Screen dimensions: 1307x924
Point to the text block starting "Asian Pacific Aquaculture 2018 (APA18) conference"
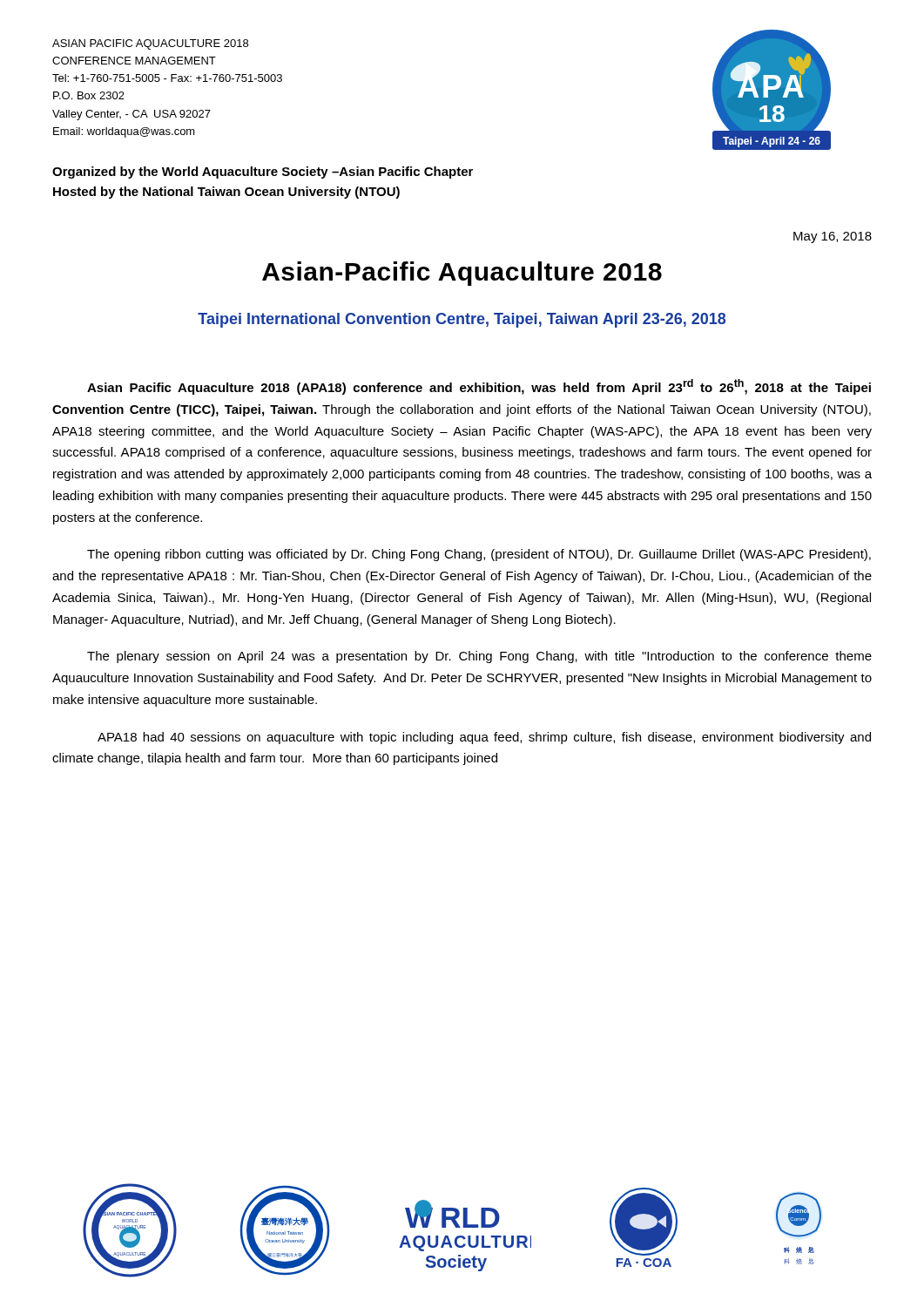coord(462,451)
